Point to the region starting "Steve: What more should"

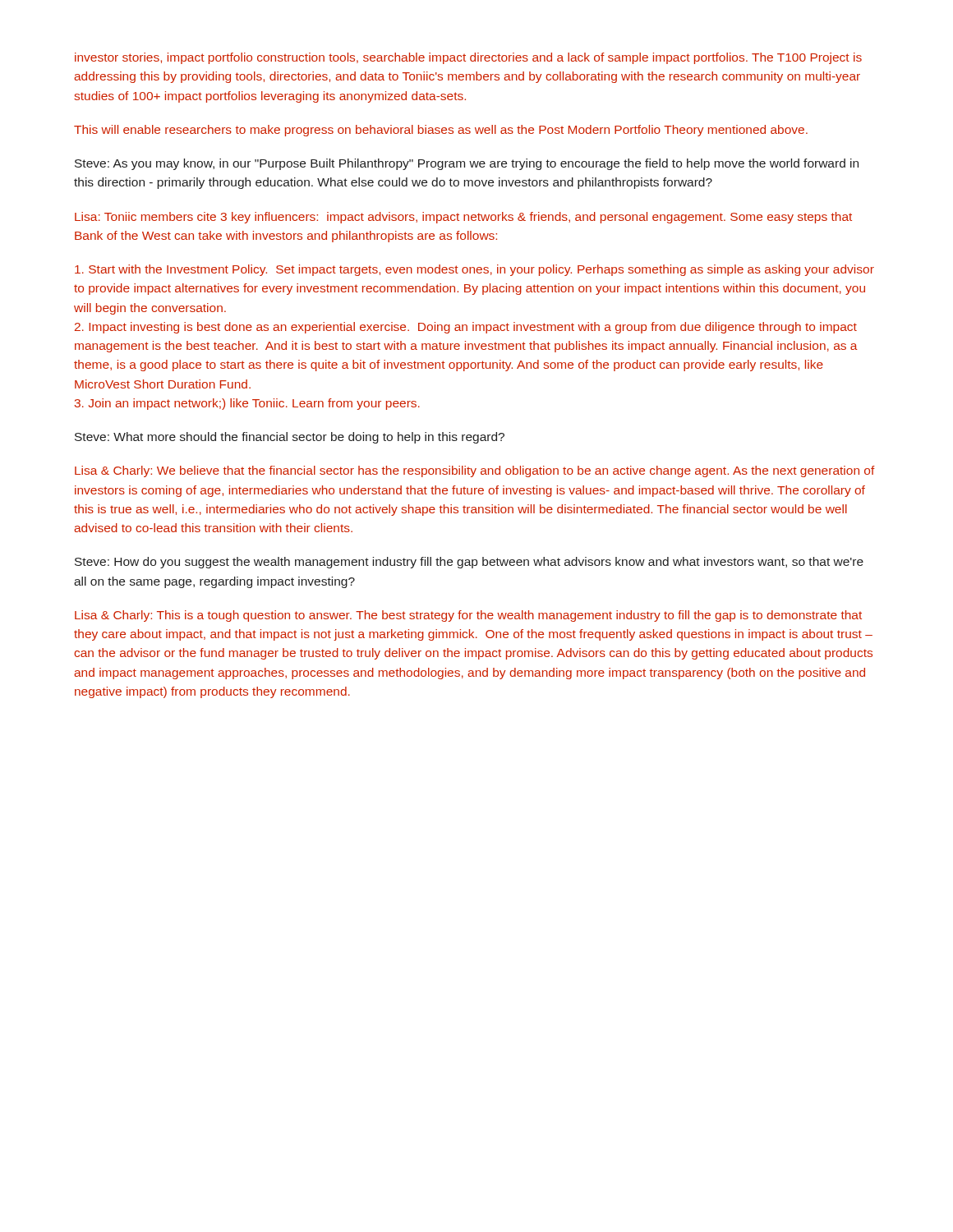click(x=289, y=437)
